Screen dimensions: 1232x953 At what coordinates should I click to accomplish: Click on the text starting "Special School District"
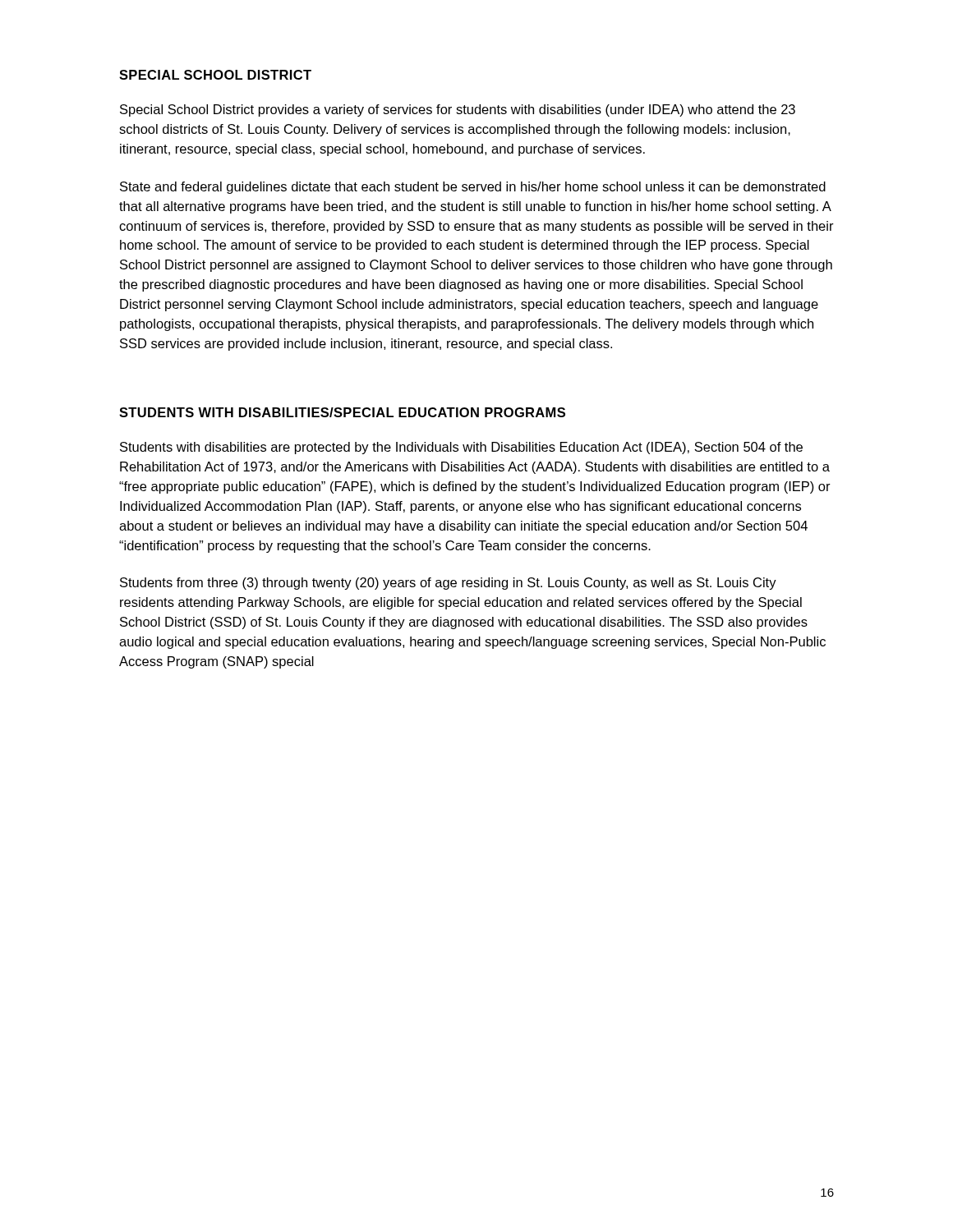[457, 129]
